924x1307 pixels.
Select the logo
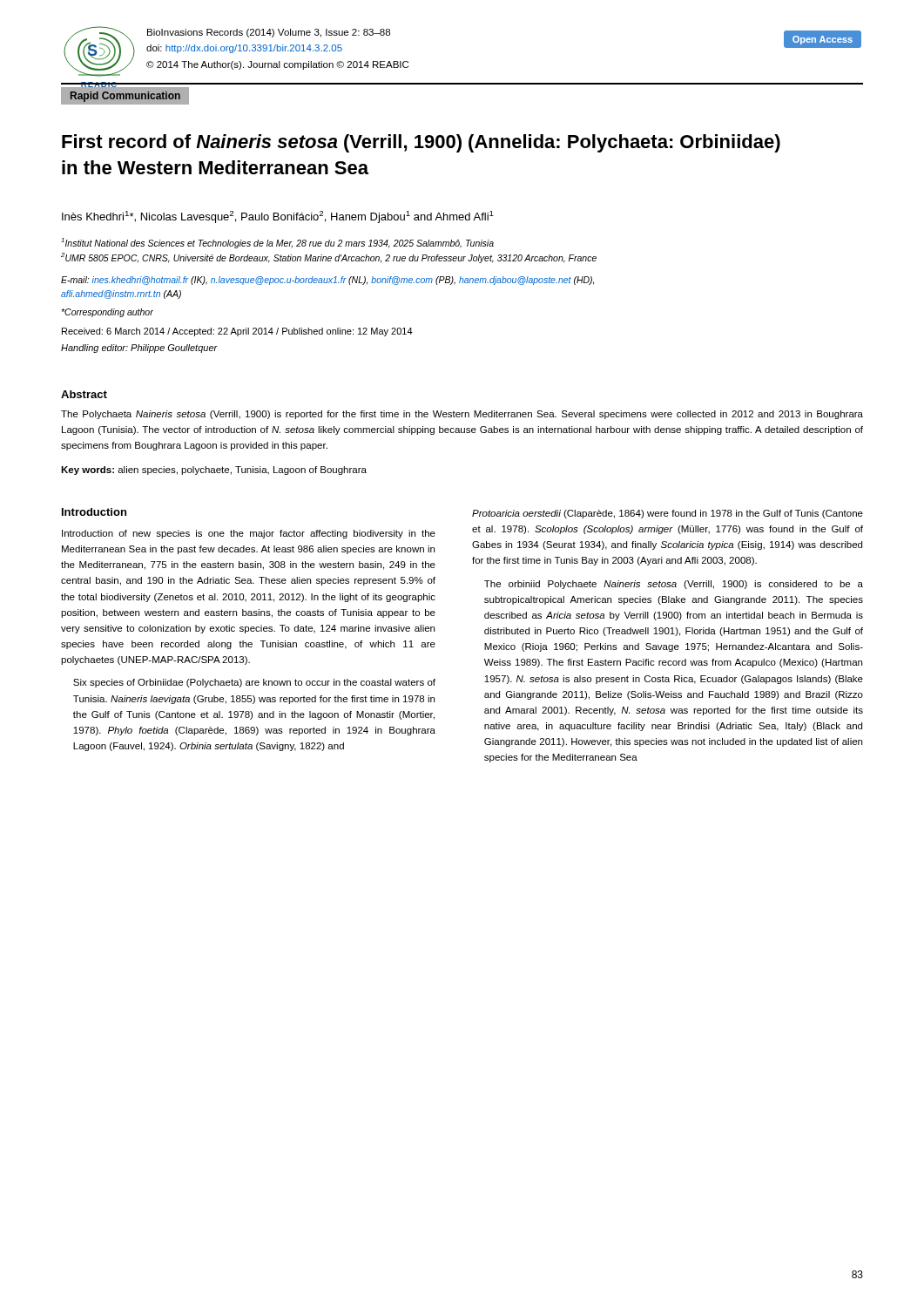99,51
